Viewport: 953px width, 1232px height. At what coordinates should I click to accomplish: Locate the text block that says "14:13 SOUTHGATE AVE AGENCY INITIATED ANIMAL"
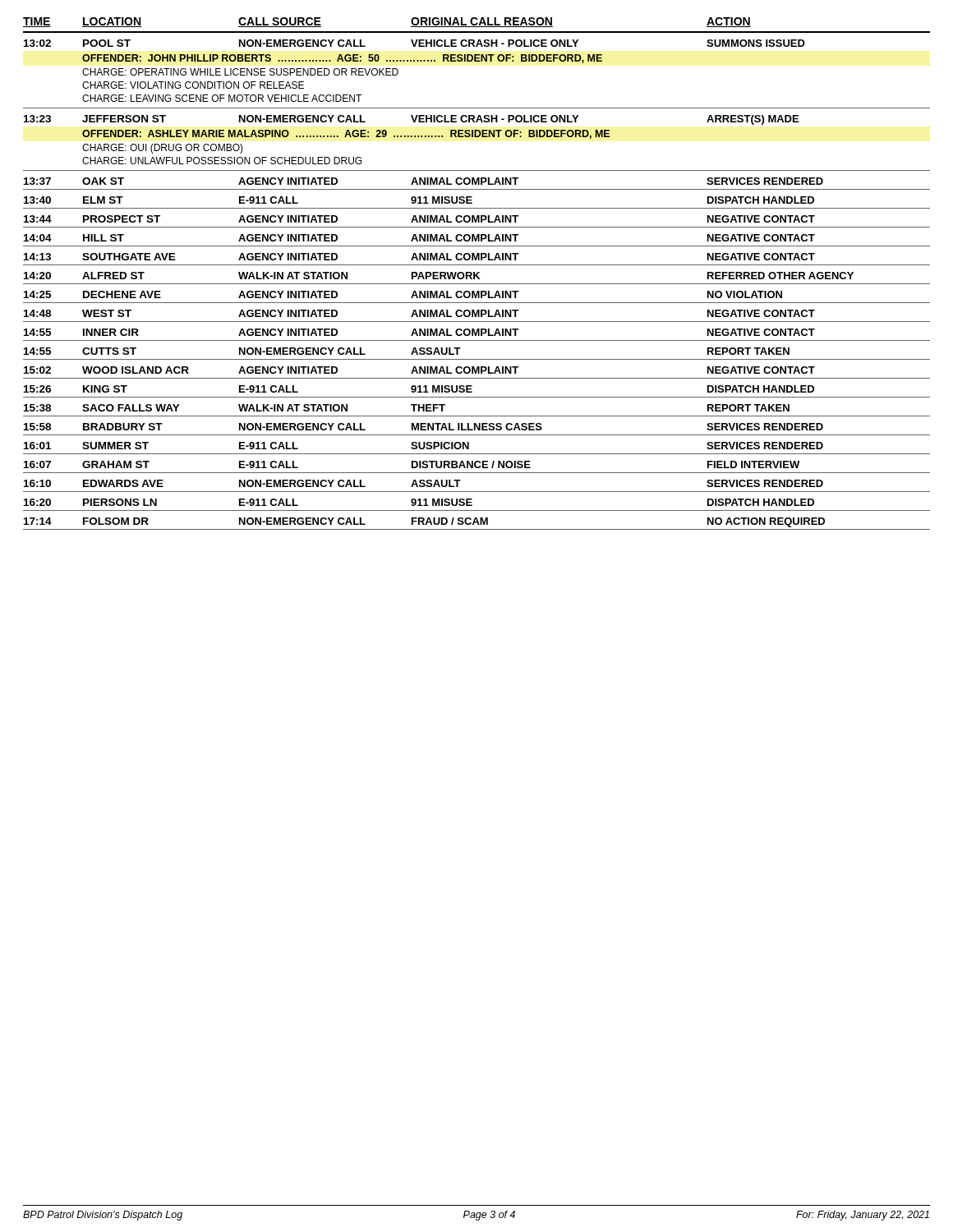point(476,255)
